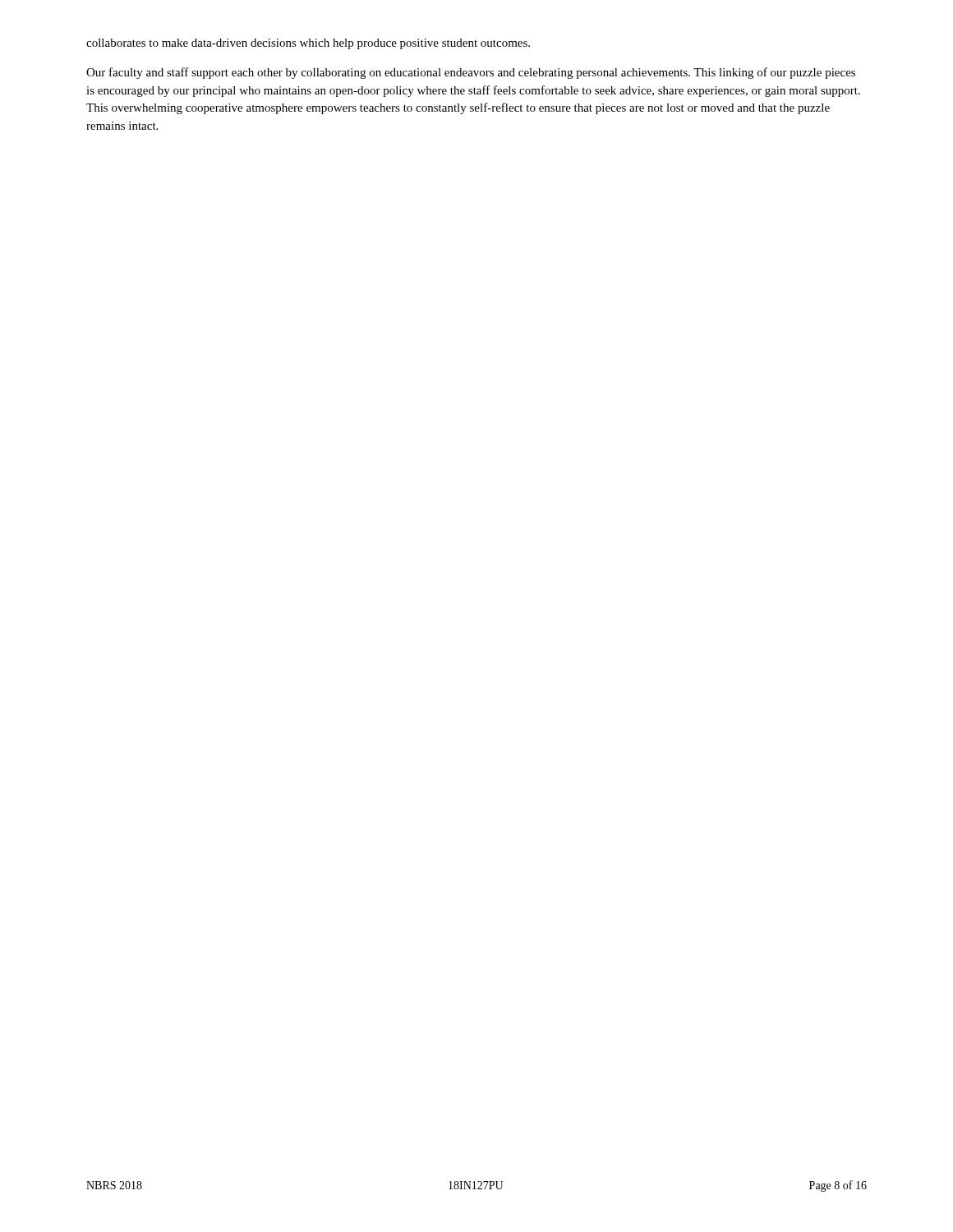Locate the block of text that opens with "collaborates to make data-driven decisions which"

tap(309, 43)
